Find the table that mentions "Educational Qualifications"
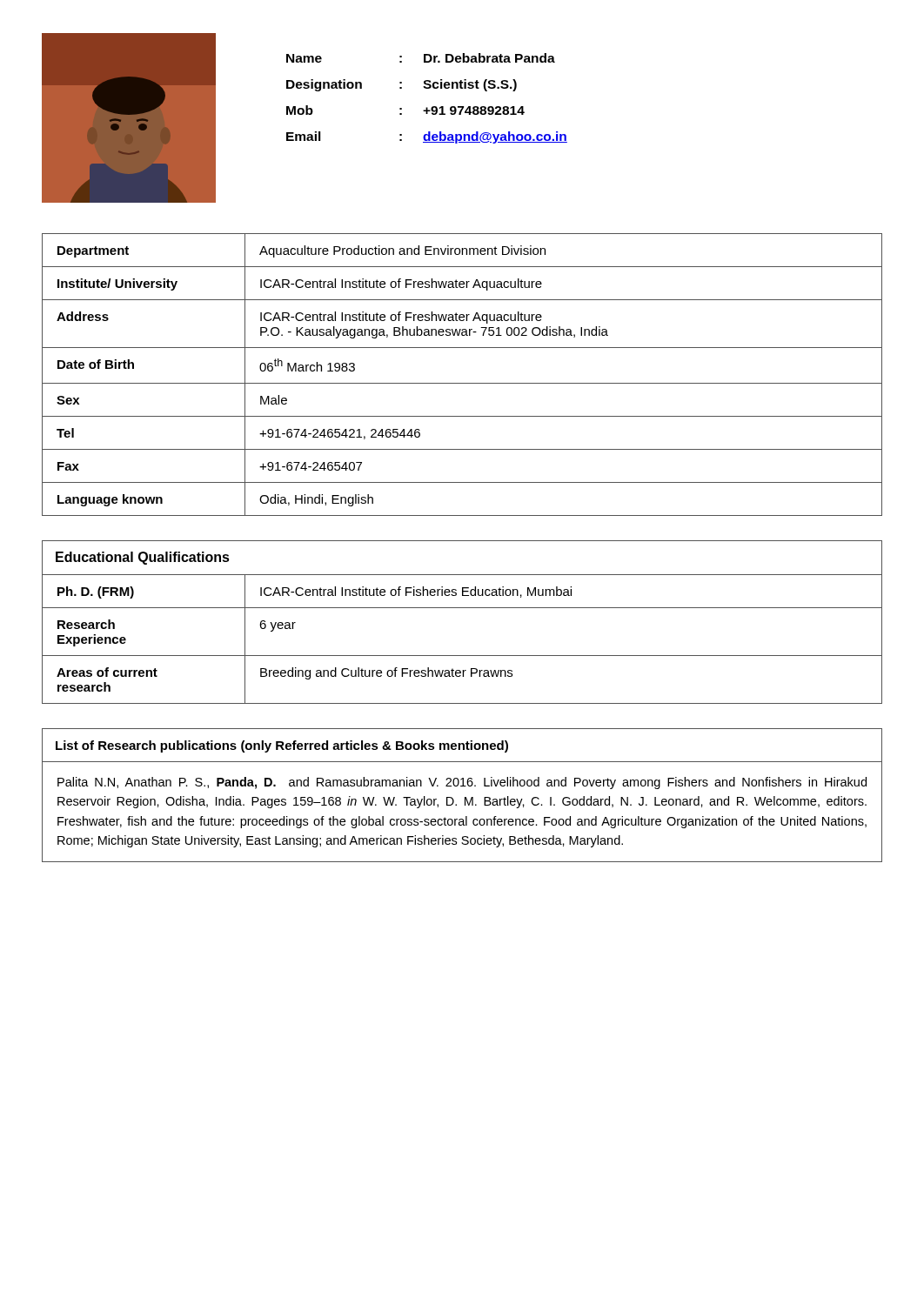The width and height of the screenshot is (924, 1305). tap(462, 622)
